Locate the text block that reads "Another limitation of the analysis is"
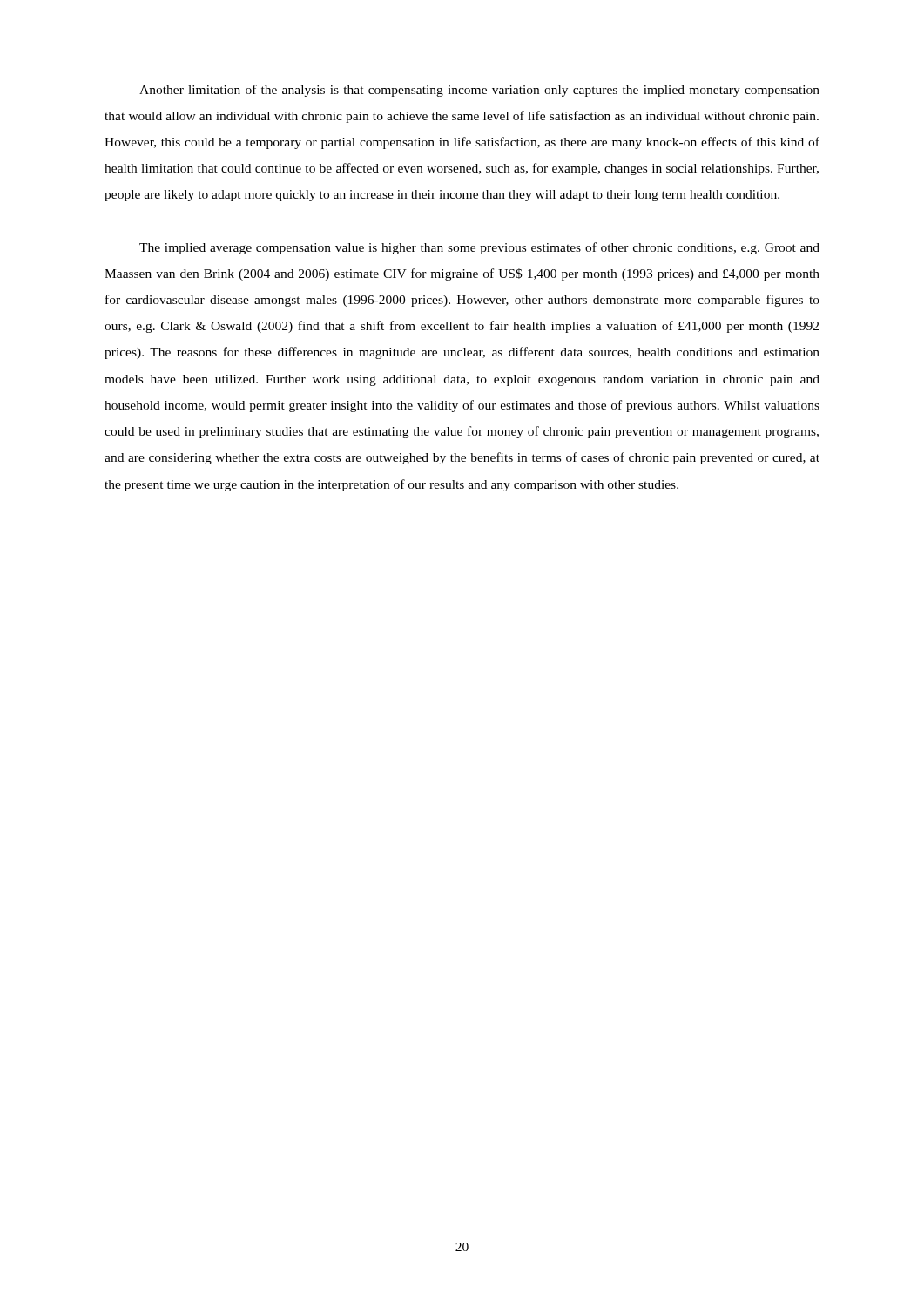This screenshot has width=924, height=1307. [462, 142]
